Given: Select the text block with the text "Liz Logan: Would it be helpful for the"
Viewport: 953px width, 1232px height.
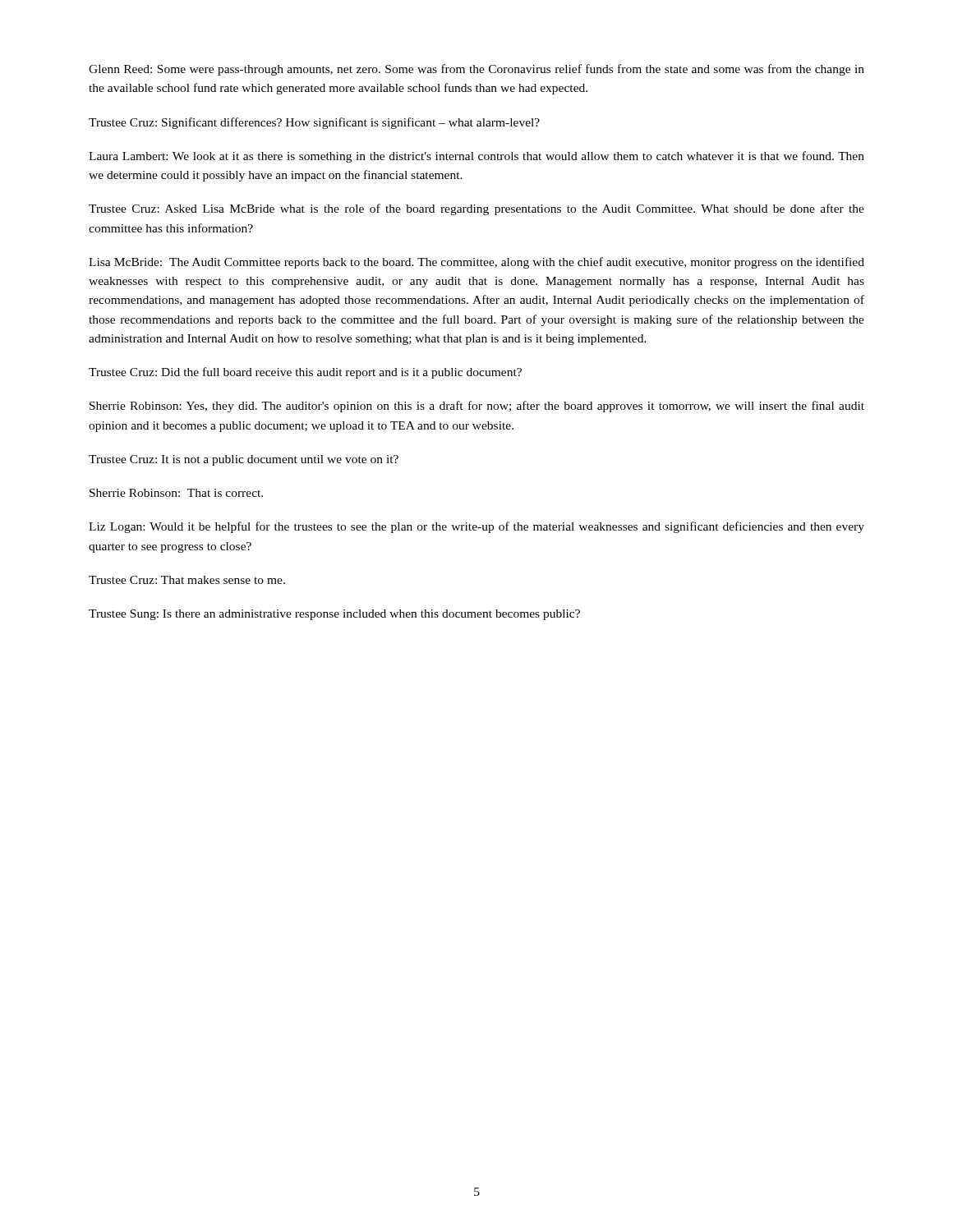Looking at the screenshot, I should (476, 536).
